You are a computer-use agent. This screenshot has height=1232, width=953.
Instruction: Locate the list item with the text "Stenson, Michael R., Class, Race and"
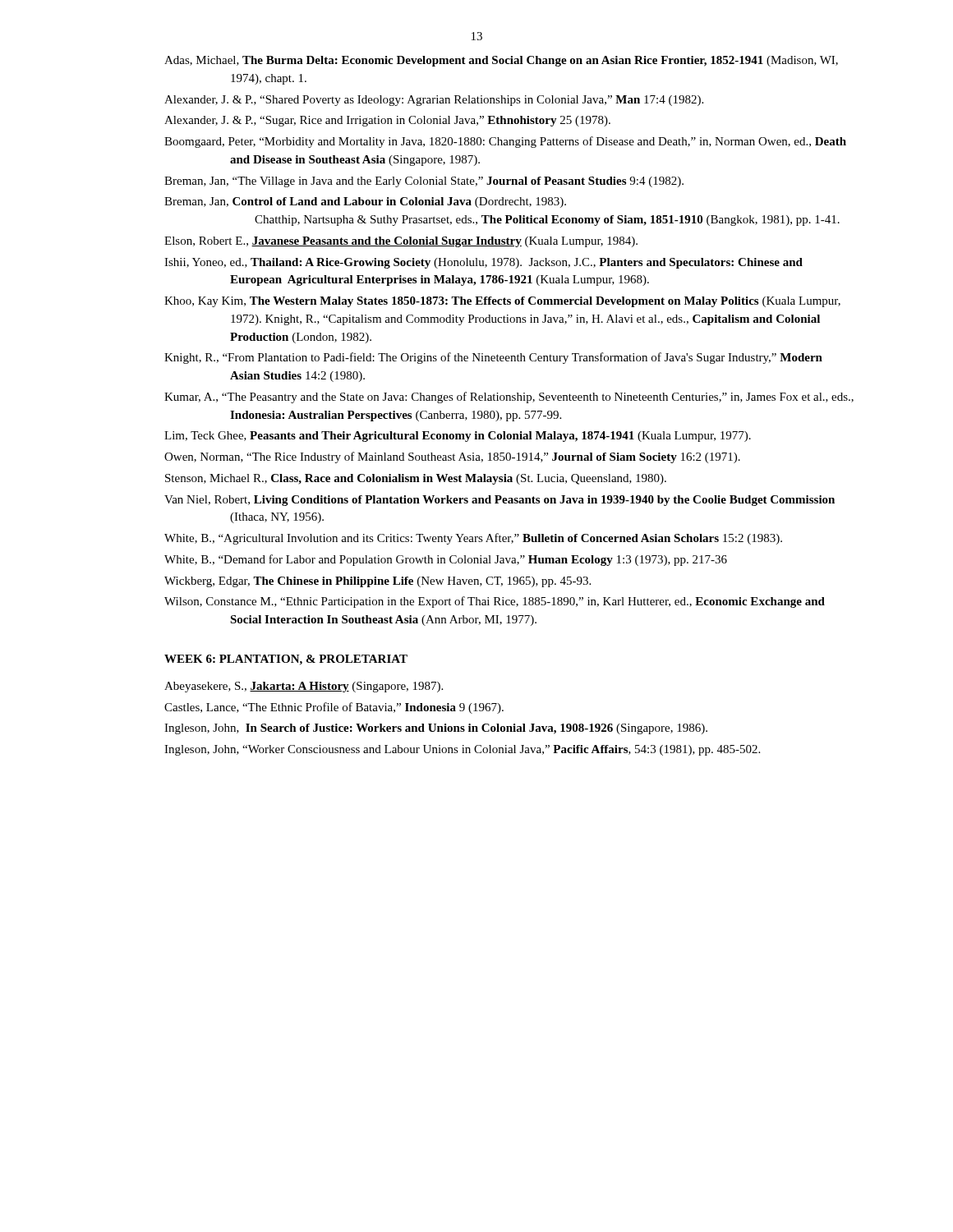coord(416,478)
